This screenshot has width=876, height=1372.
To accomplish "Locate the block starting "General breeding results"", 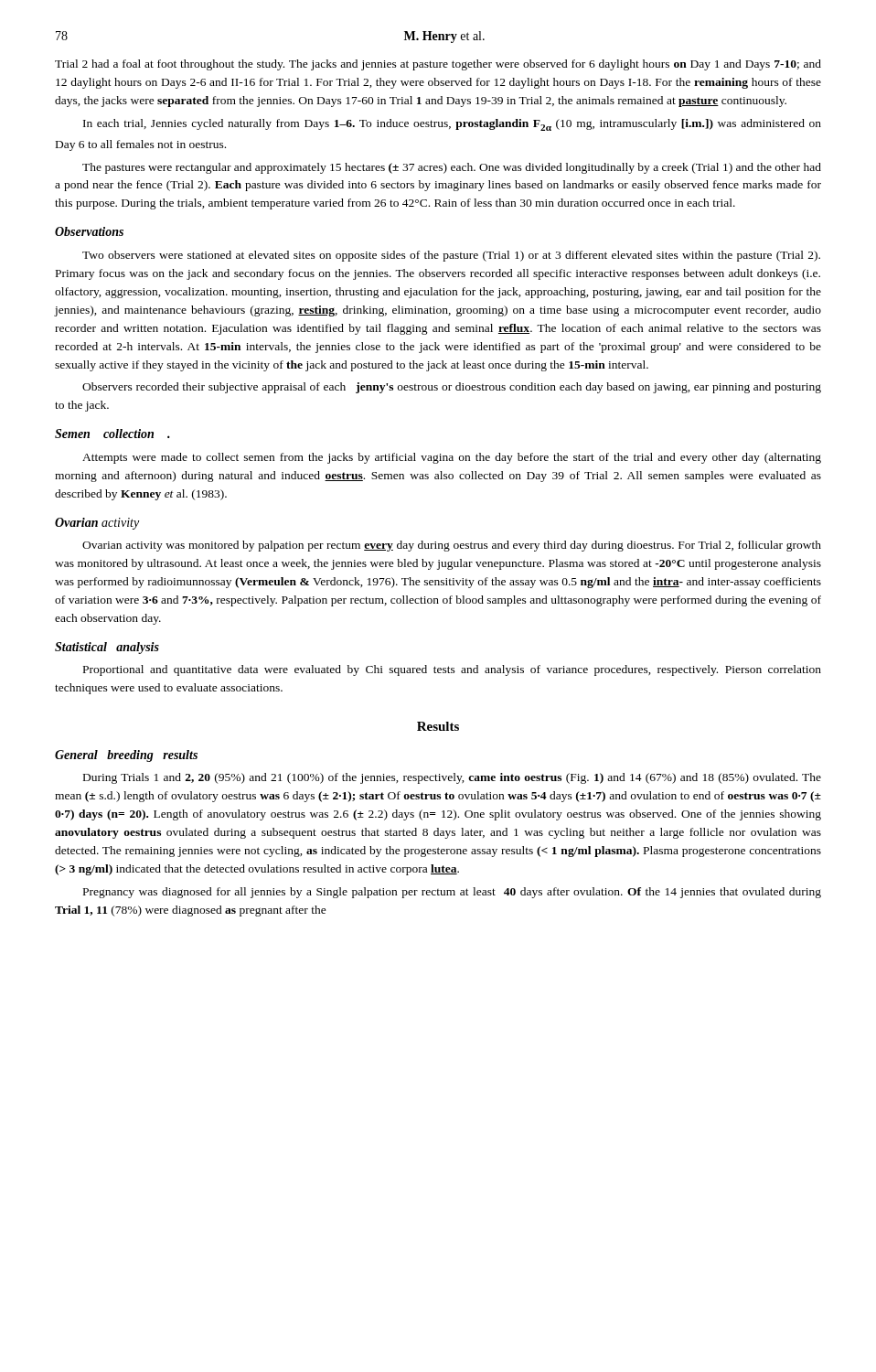I will pos(126,755).
